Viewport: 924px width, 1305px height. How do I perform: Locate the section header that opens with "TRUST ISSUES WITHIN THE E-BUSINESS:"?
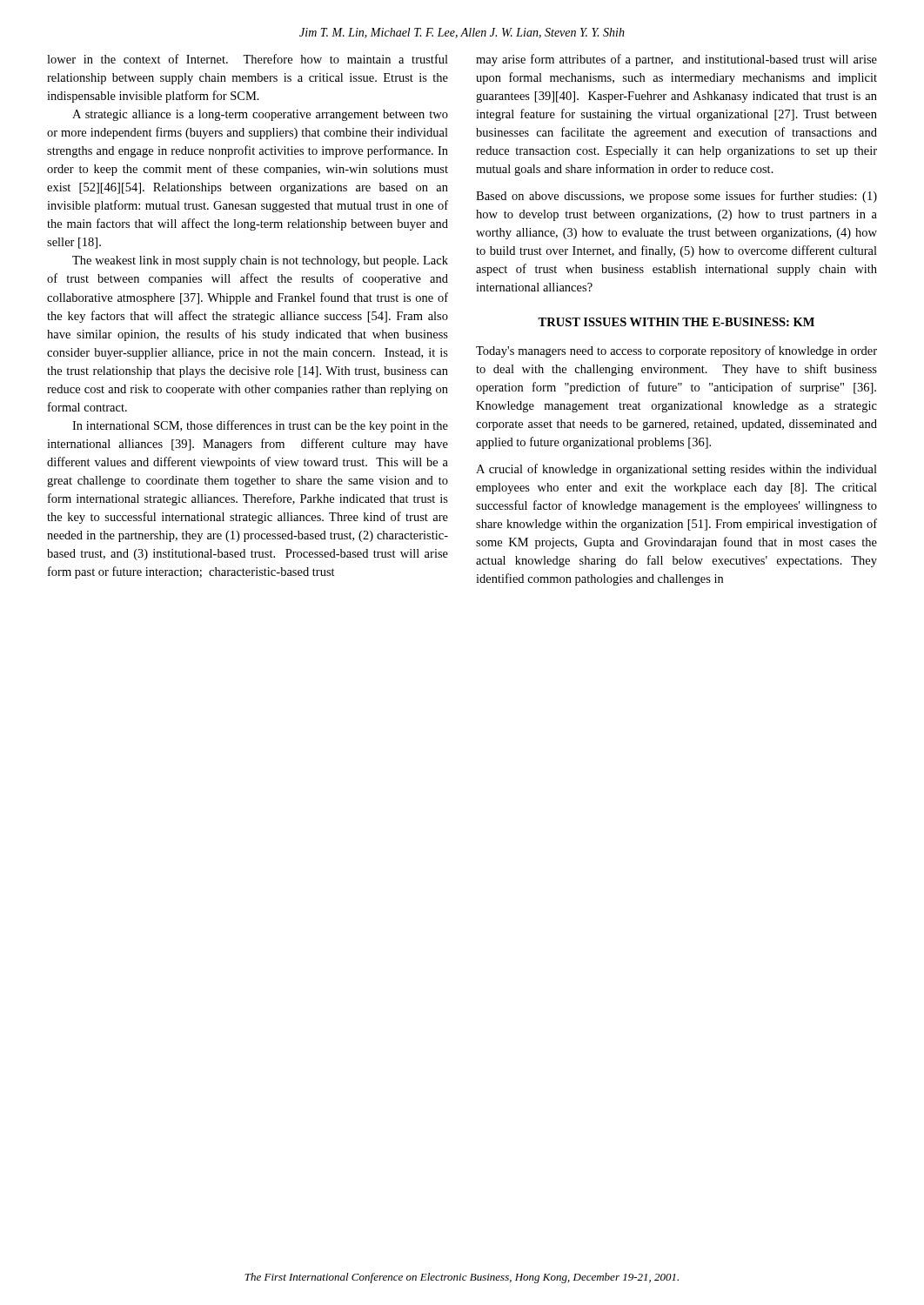tap(676, 321)
